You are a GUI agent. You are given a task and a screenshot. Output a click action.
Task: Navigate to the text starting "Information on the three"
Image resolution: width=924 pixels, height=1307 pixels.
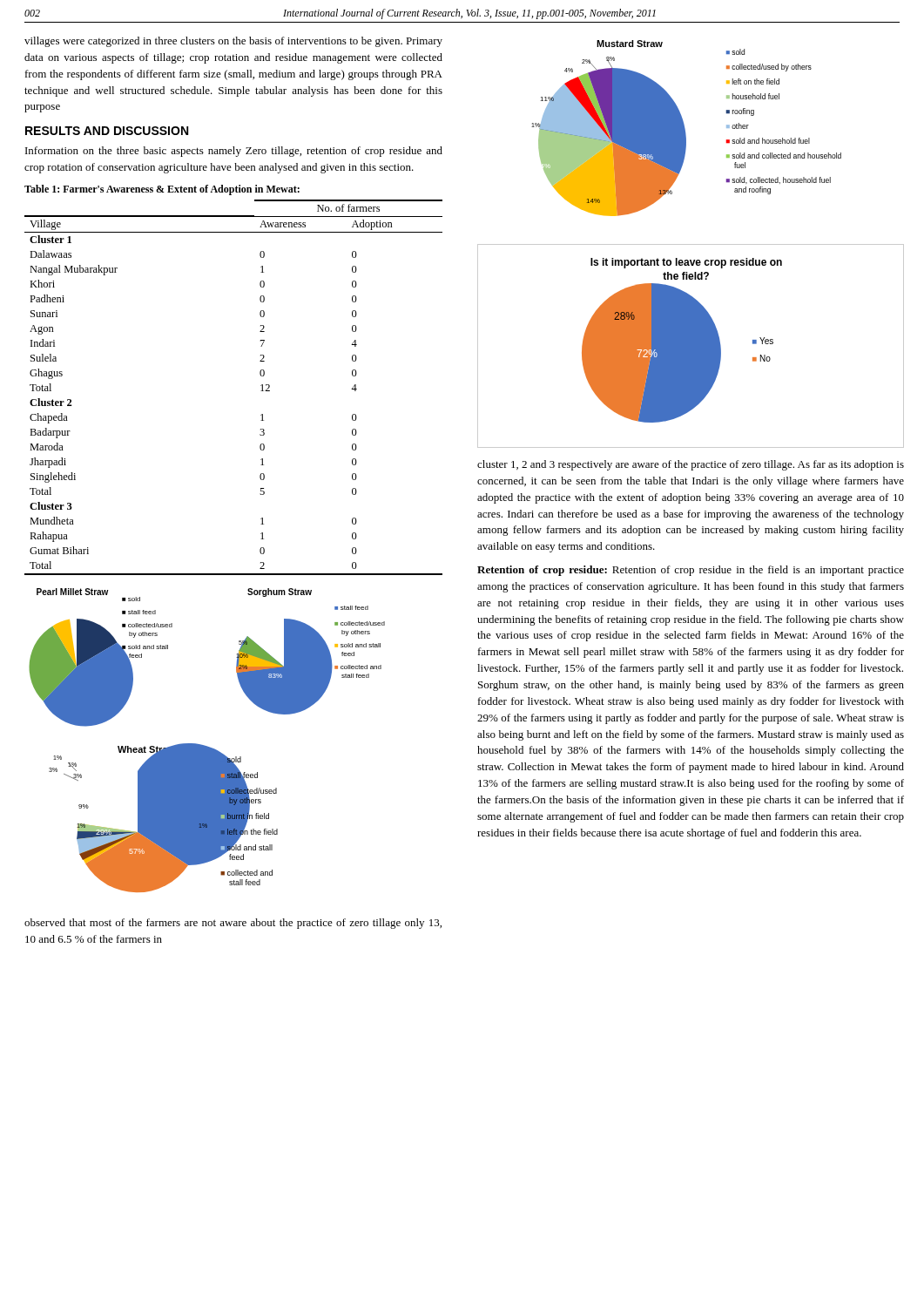point(233,159)
